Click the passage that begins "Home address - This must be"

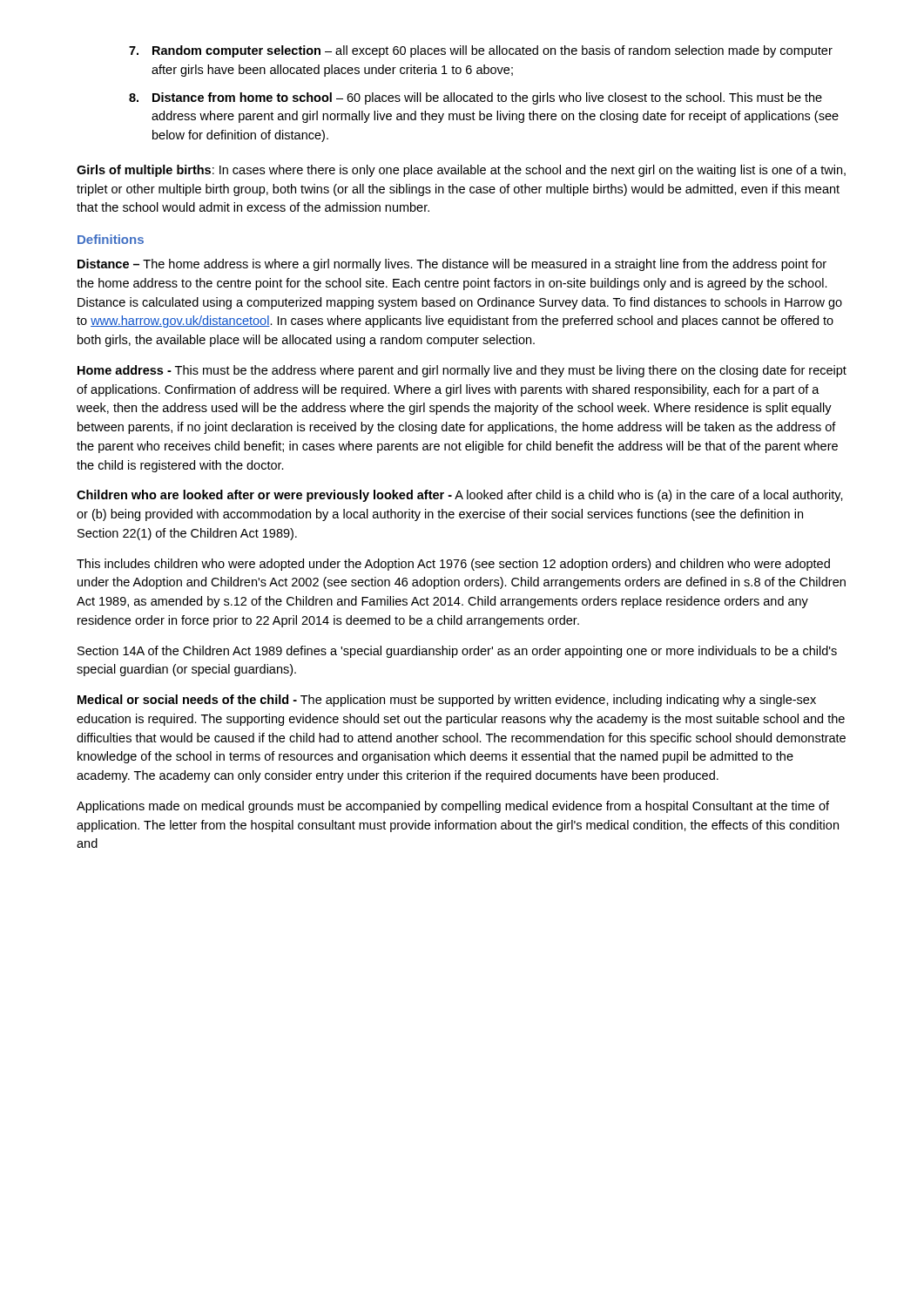[x=461, y=417]
